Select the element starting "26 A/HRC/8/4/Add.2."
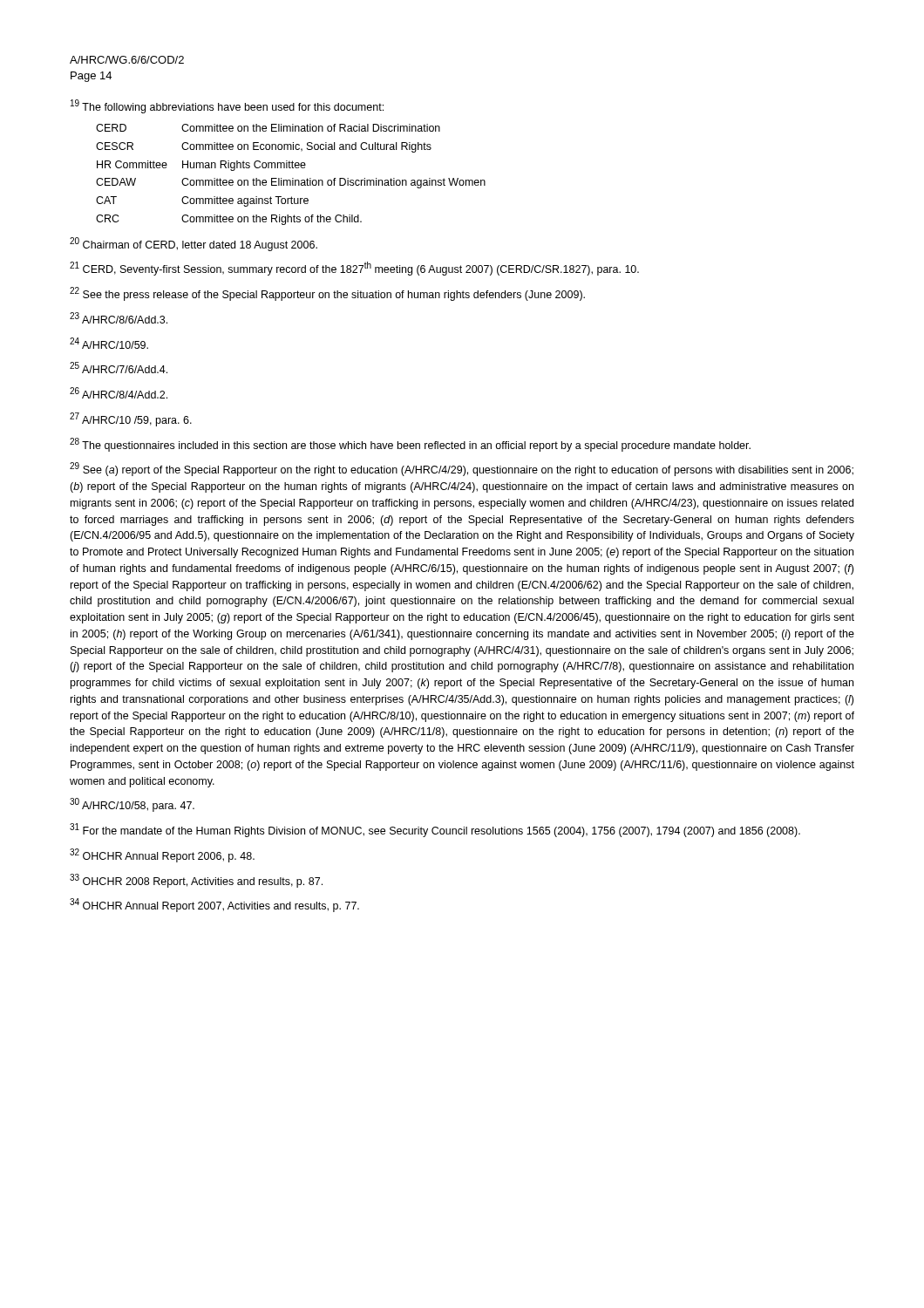This screenshot has width=924, height=1308. click(119, 394)
